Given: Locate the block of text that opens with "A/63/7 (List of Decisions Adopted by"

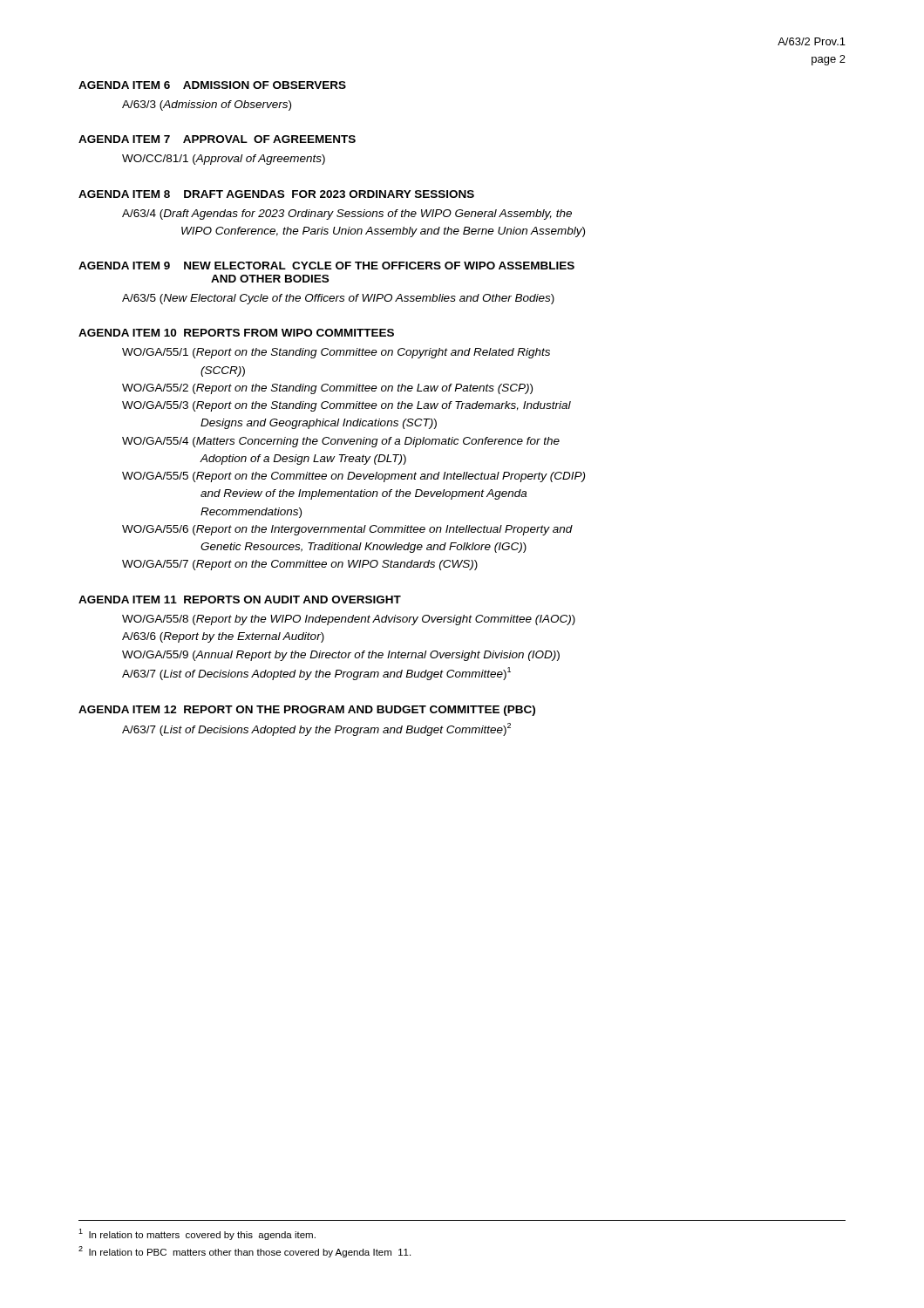Looking at the screenshot, I should click(x=317, y=728).
